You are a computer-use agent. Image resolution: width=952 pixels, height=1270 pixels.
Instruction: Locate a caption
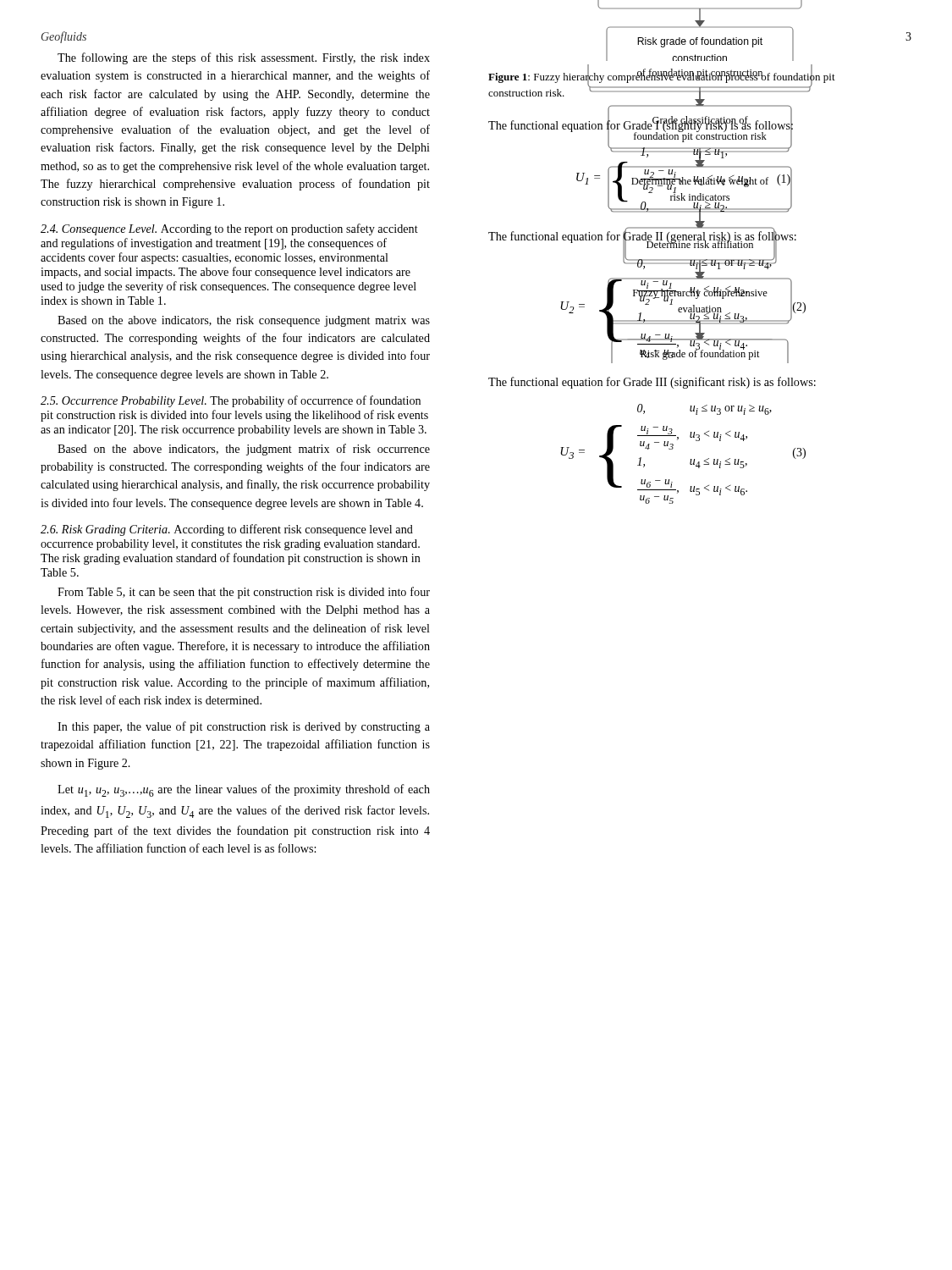[x=662, y=85]
